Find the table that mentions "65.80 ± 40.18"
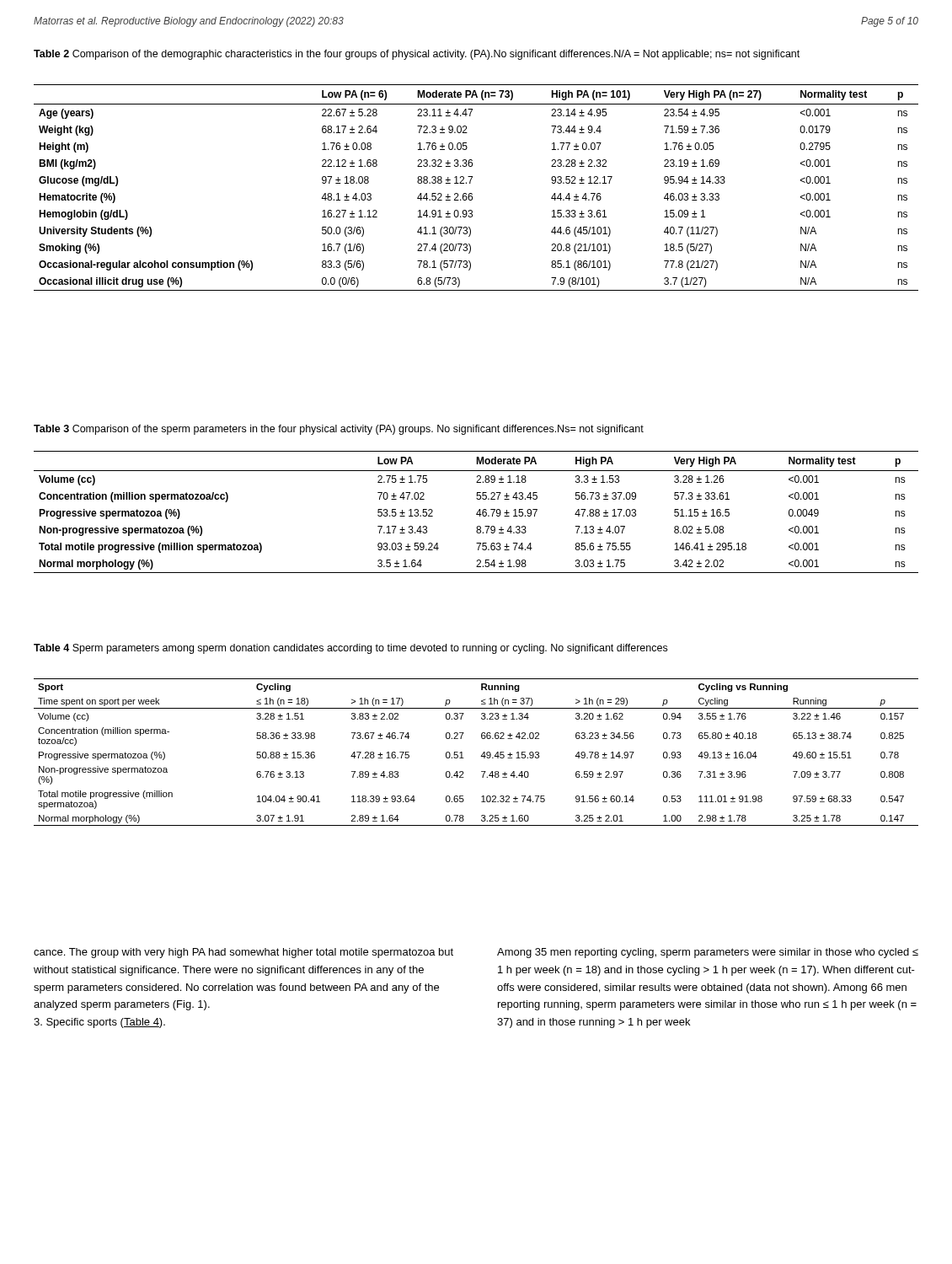 click(x=476, y=752)
